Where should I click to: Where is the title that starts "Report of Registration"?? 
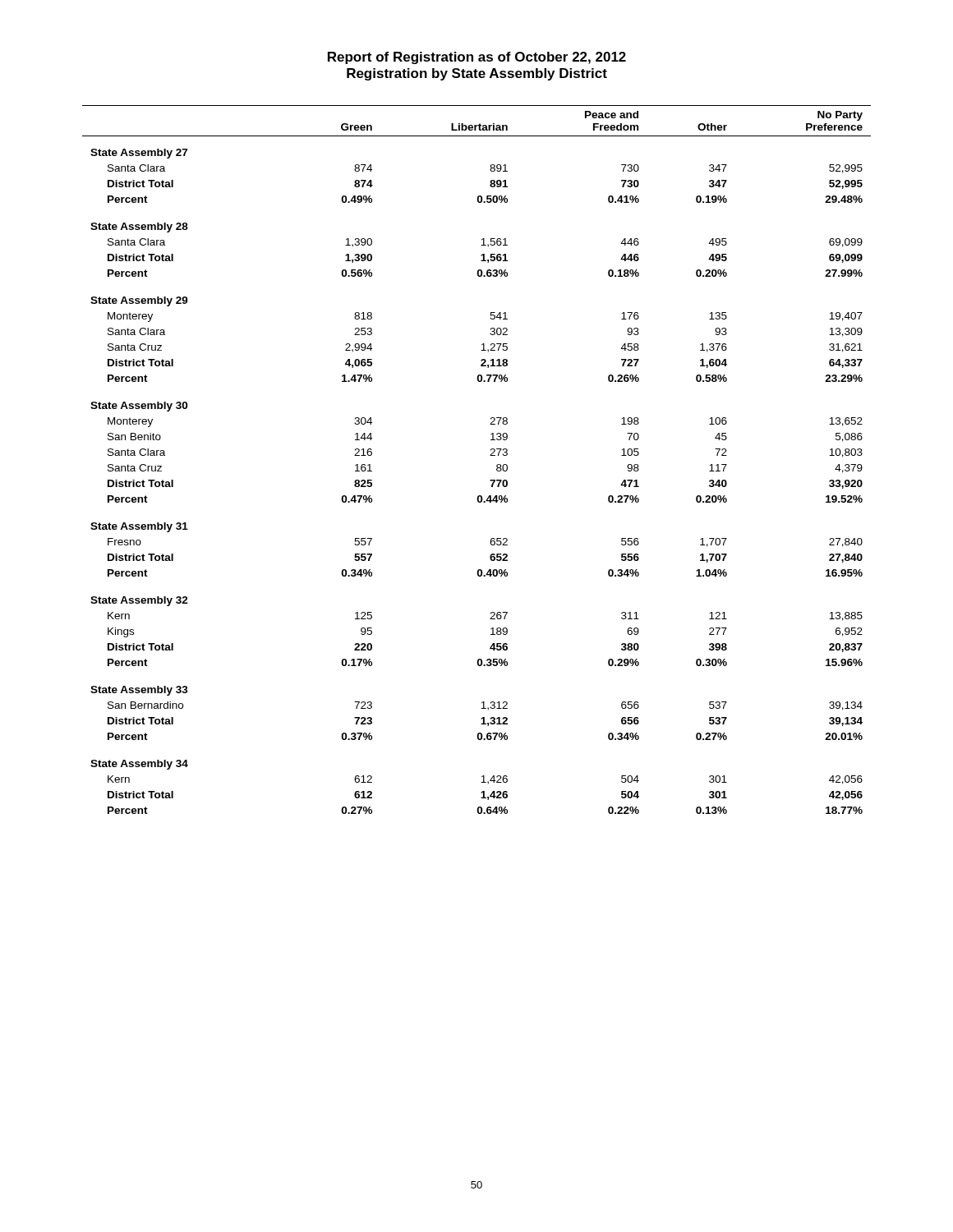pyautogui.click(x=476, y=66)
